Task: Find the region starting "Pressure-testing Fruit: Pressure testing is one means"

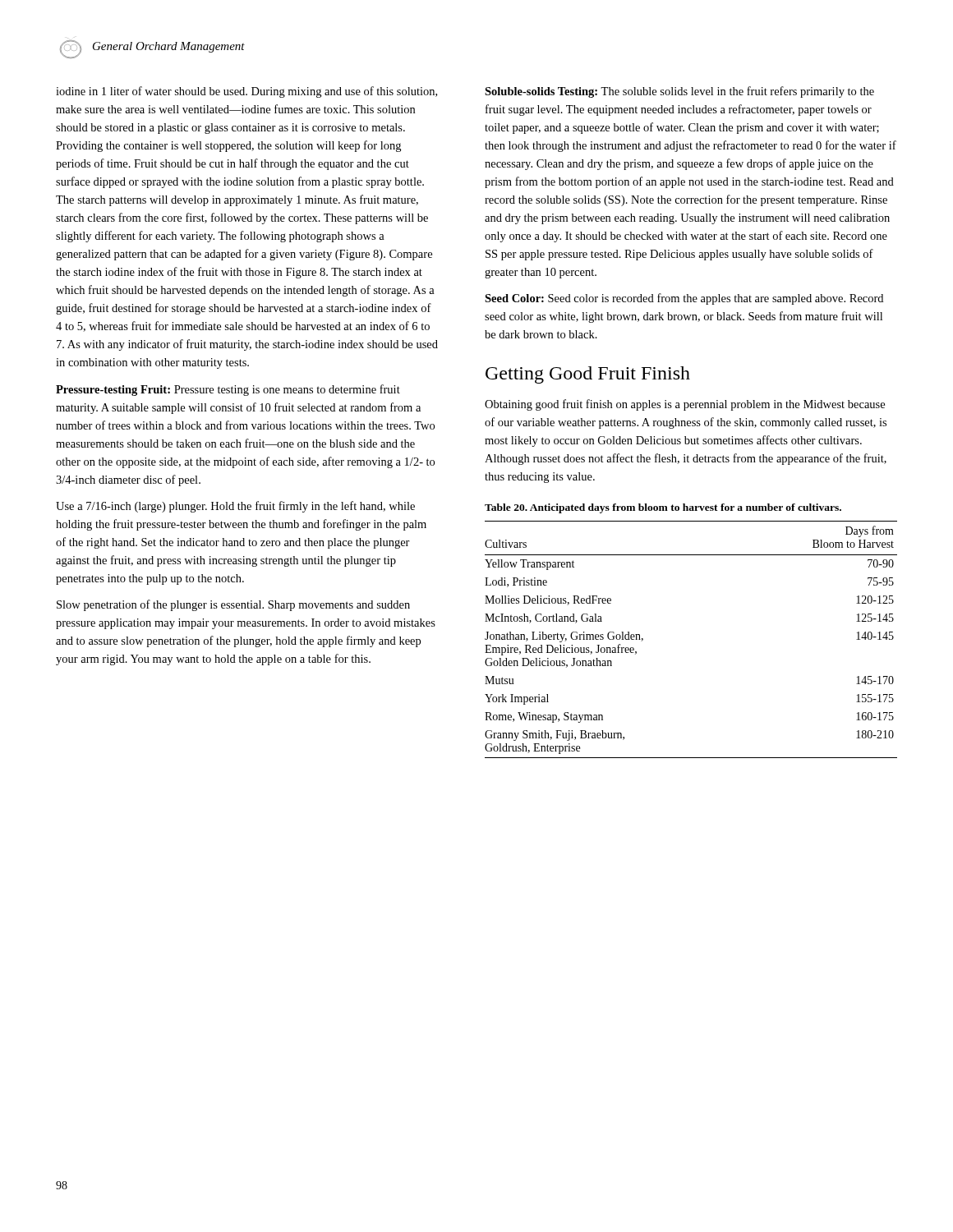Action: tap(247, 434)
